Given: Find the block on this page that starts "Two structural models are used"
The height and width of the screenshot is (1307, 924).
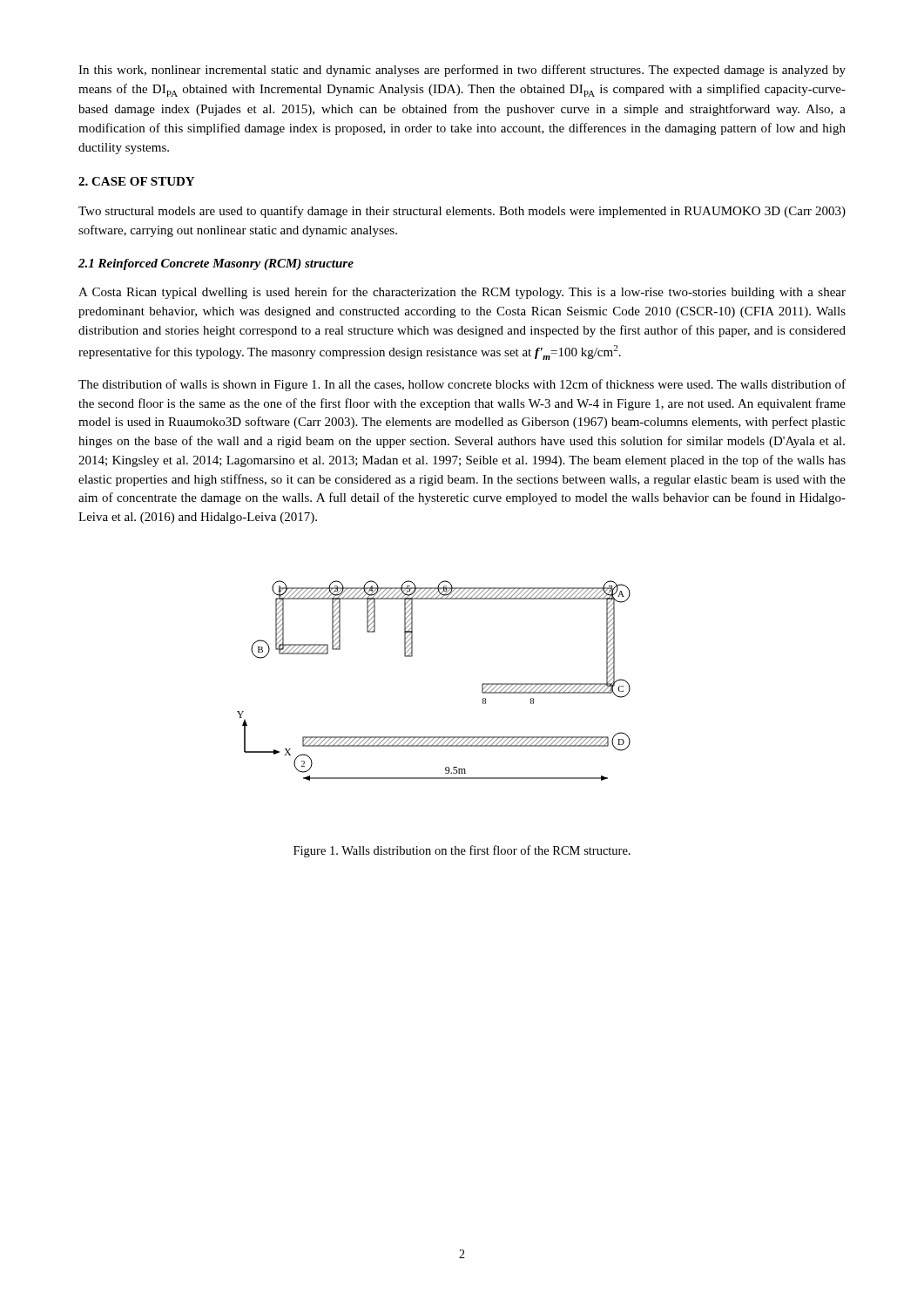Looking at the screenshot, I should 462,221.
